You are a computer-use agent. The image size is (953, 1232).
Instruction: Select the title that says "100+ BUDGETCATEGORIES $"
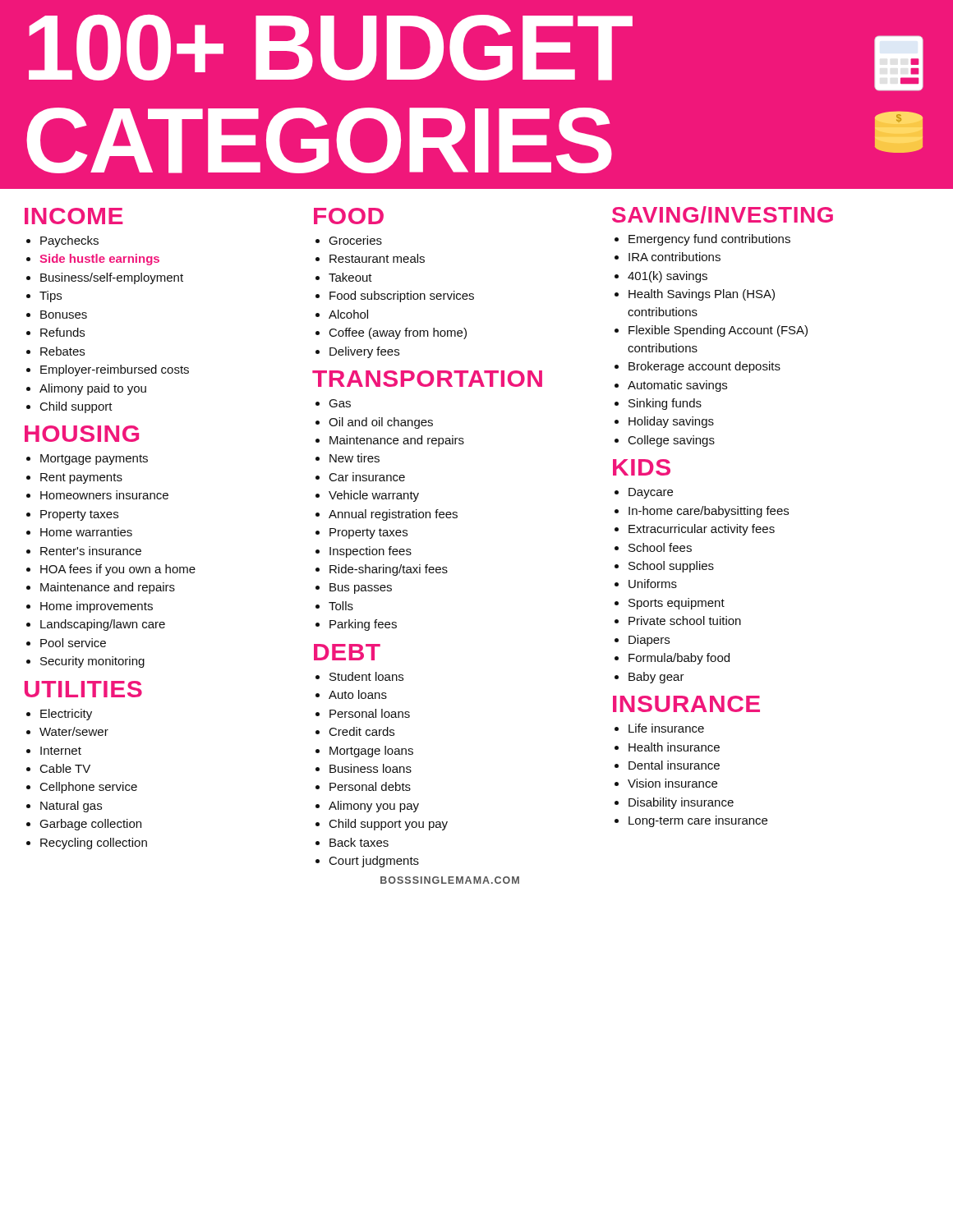pos(481,94)
